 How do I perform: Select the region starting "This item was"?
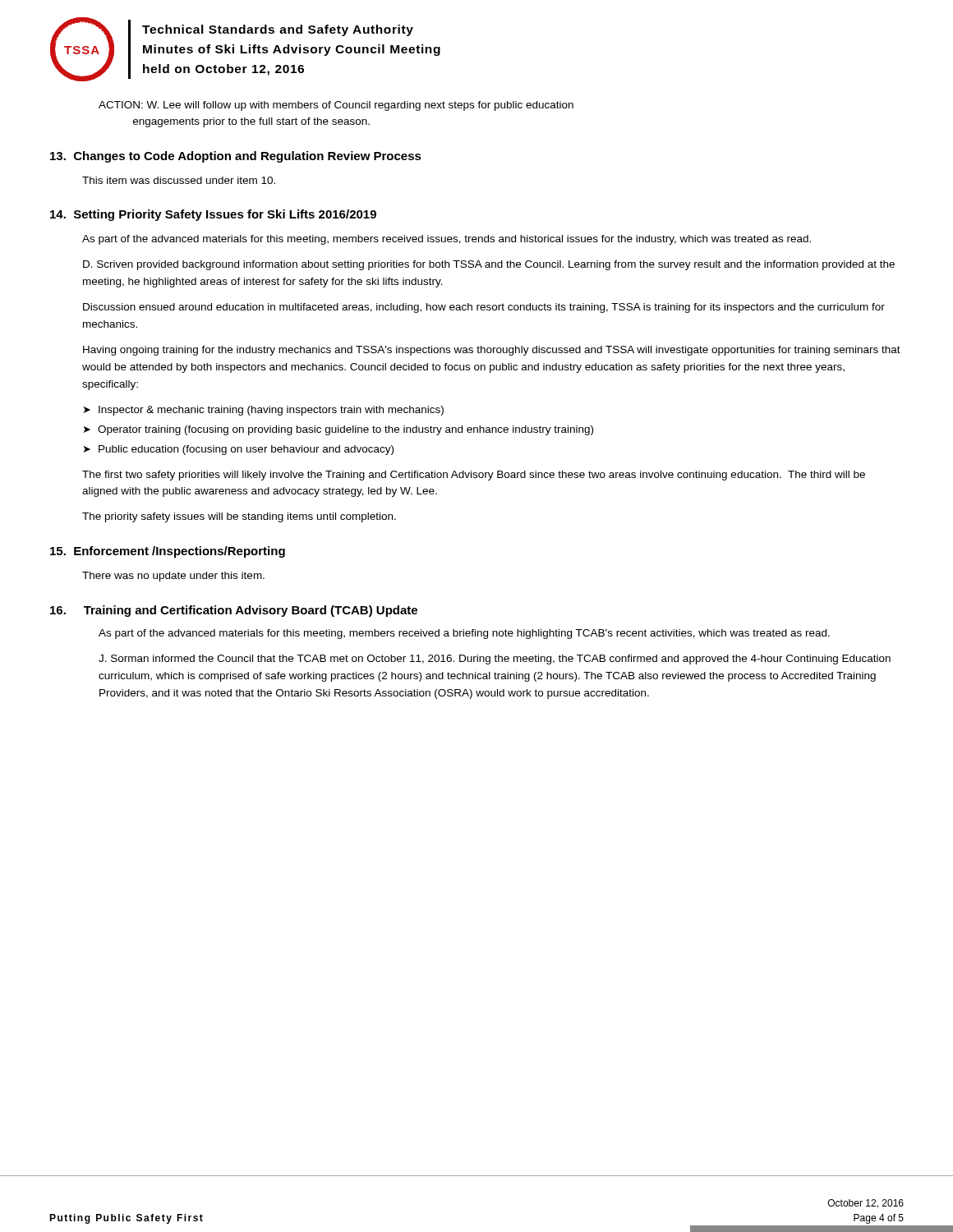179,180
